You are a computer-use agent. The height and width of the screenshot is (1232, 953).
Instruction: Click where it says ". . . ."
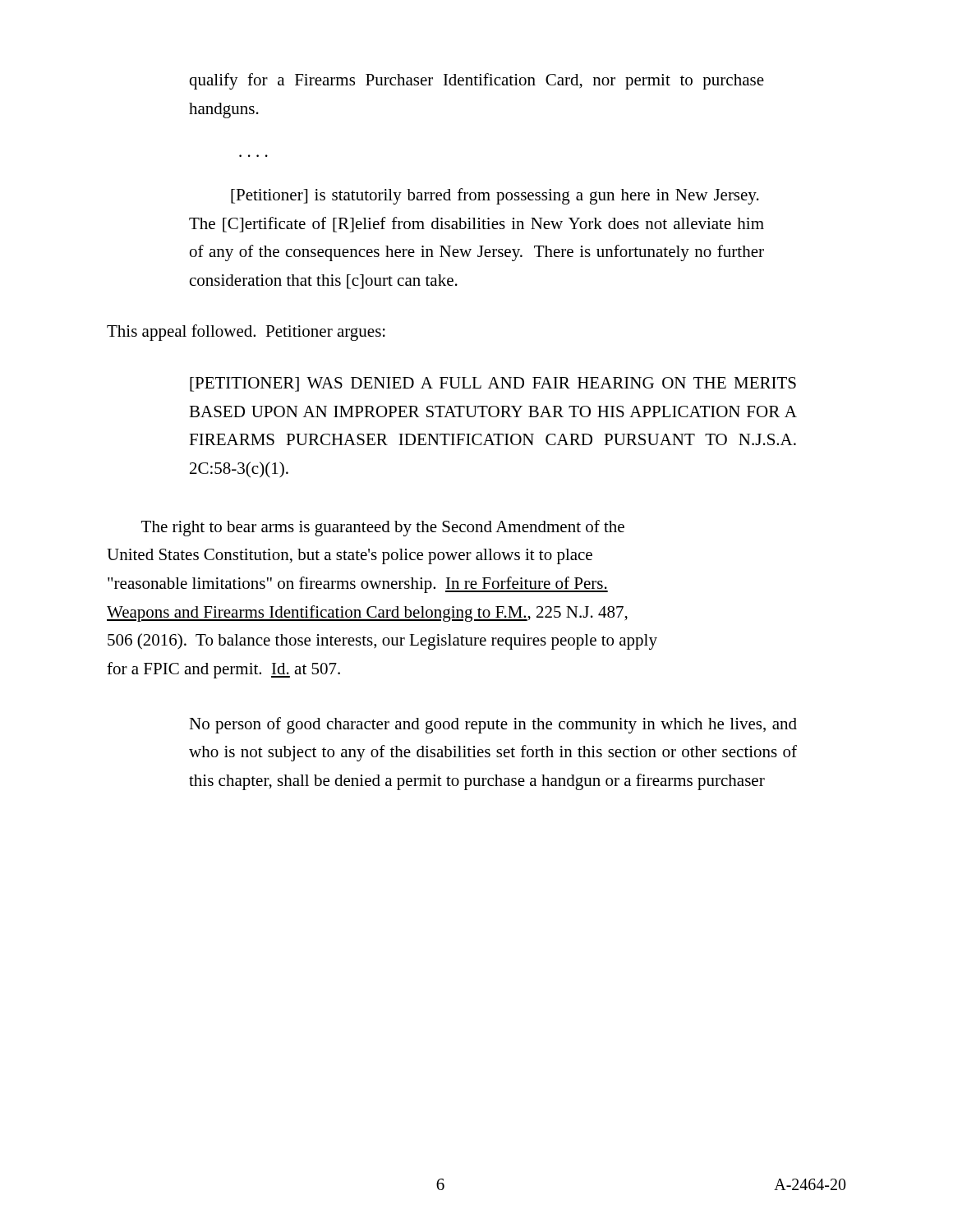coord(253,151)
